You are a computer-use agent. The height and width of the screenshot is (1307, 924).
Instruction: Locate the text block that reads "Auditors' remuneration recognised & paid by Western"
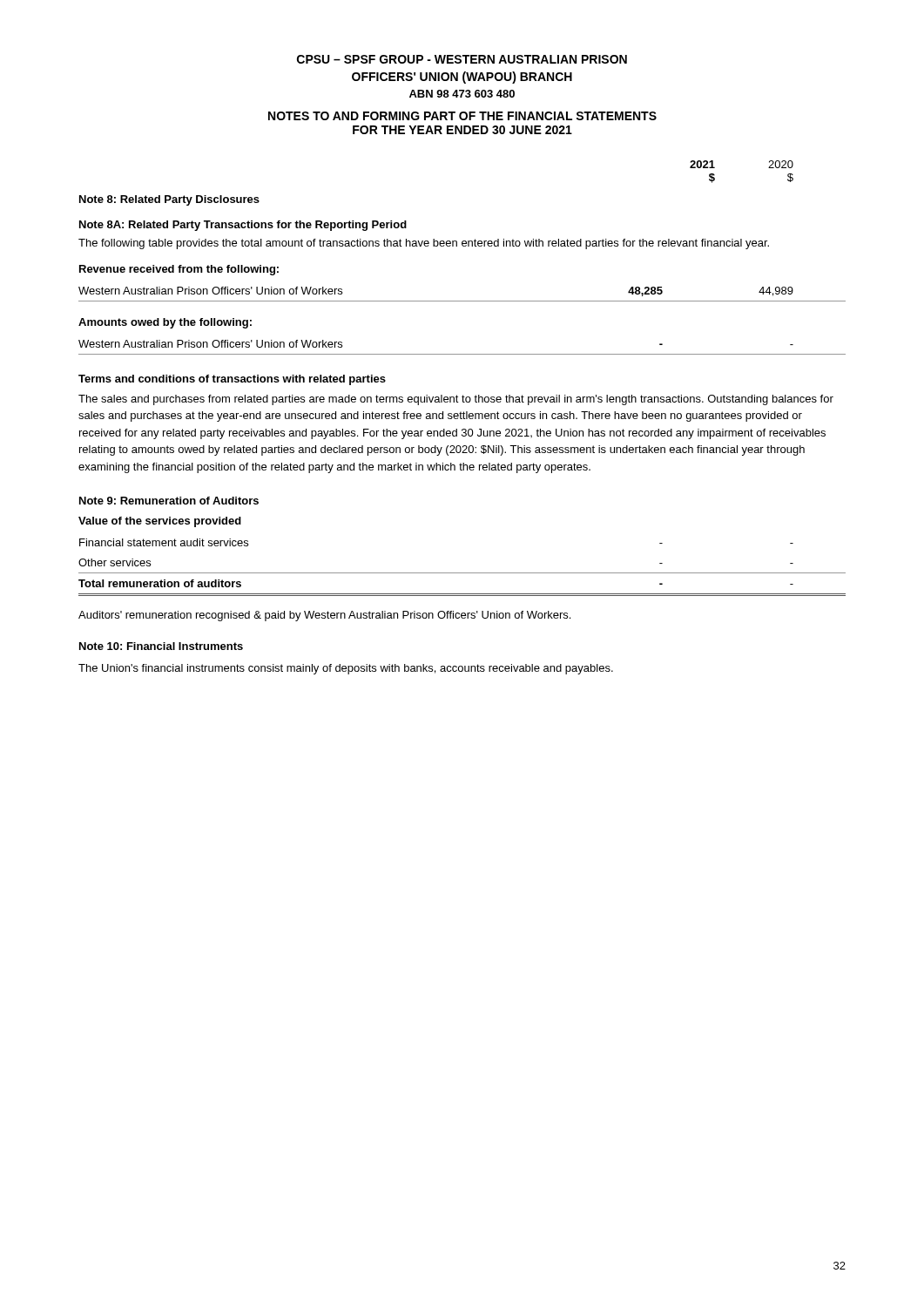click(x=325, y=615)
